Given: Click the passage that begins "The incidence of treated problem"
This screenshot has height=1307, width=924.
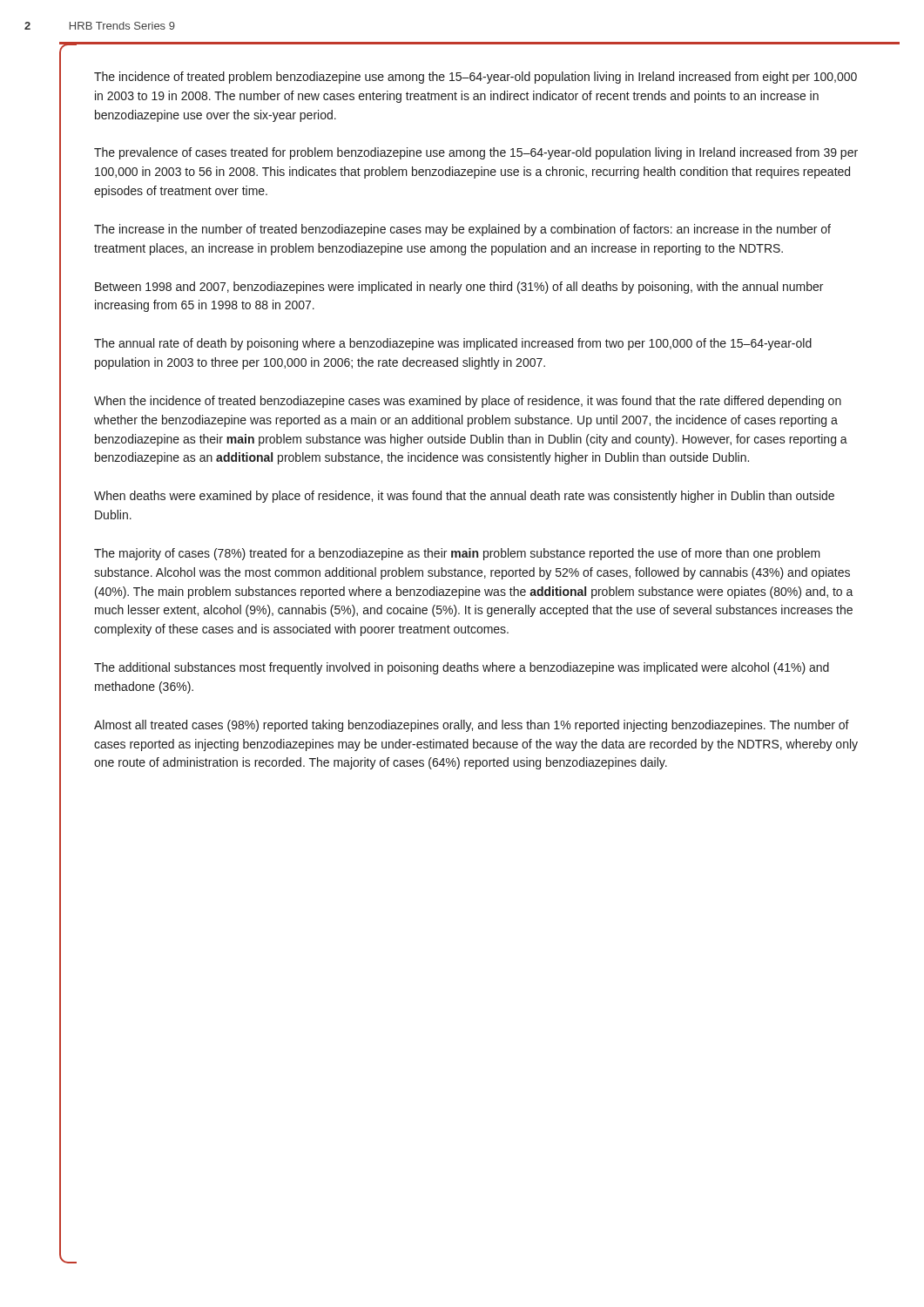Looking at the screenshot, I should 476,96.
